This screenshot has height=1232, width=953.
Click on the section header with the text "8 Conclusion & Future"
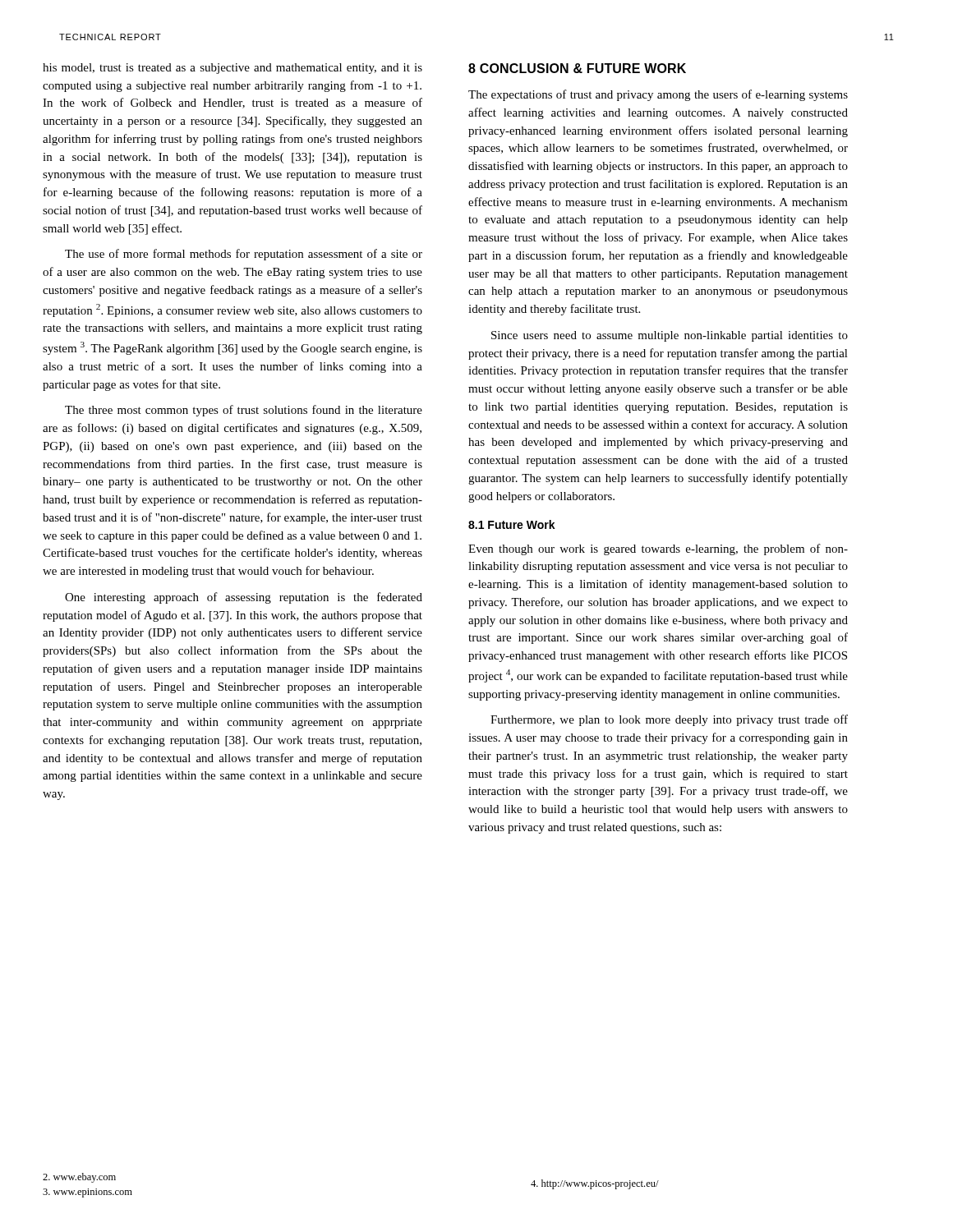[577, 69]
